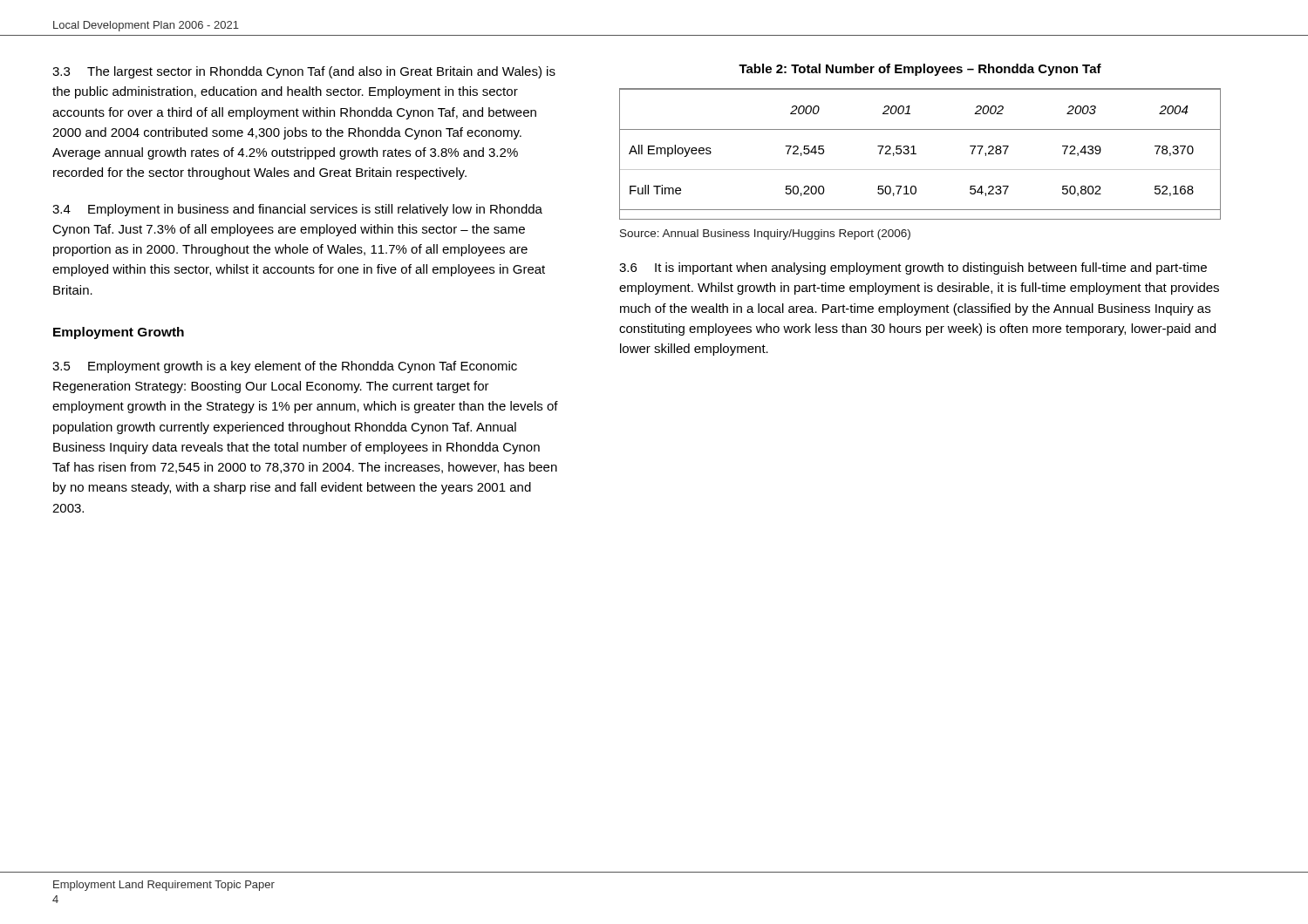Click on the table containing "Full Time"

click(x=920, y=154)
